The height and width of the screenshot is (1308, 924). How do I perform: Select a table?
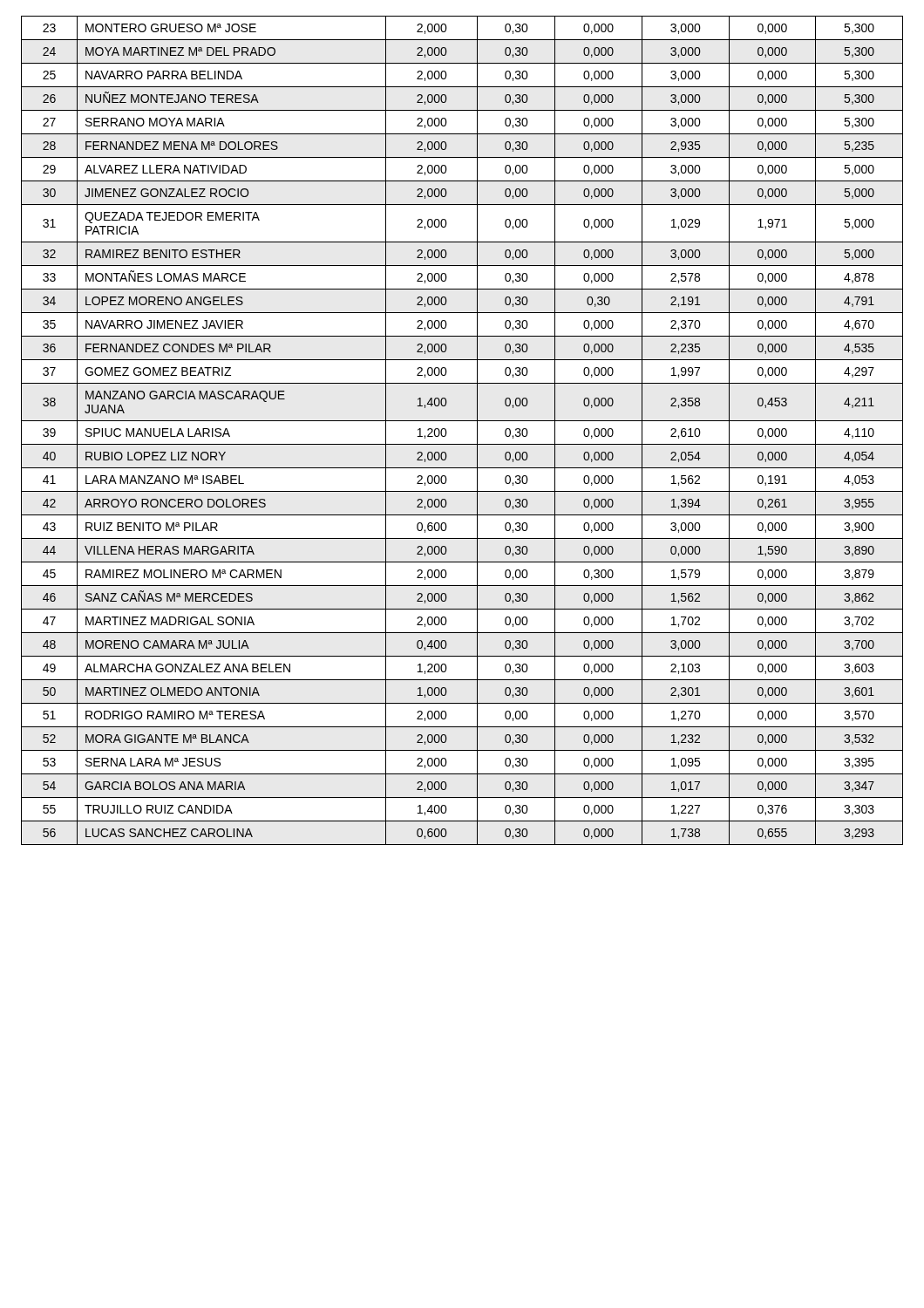462,430
